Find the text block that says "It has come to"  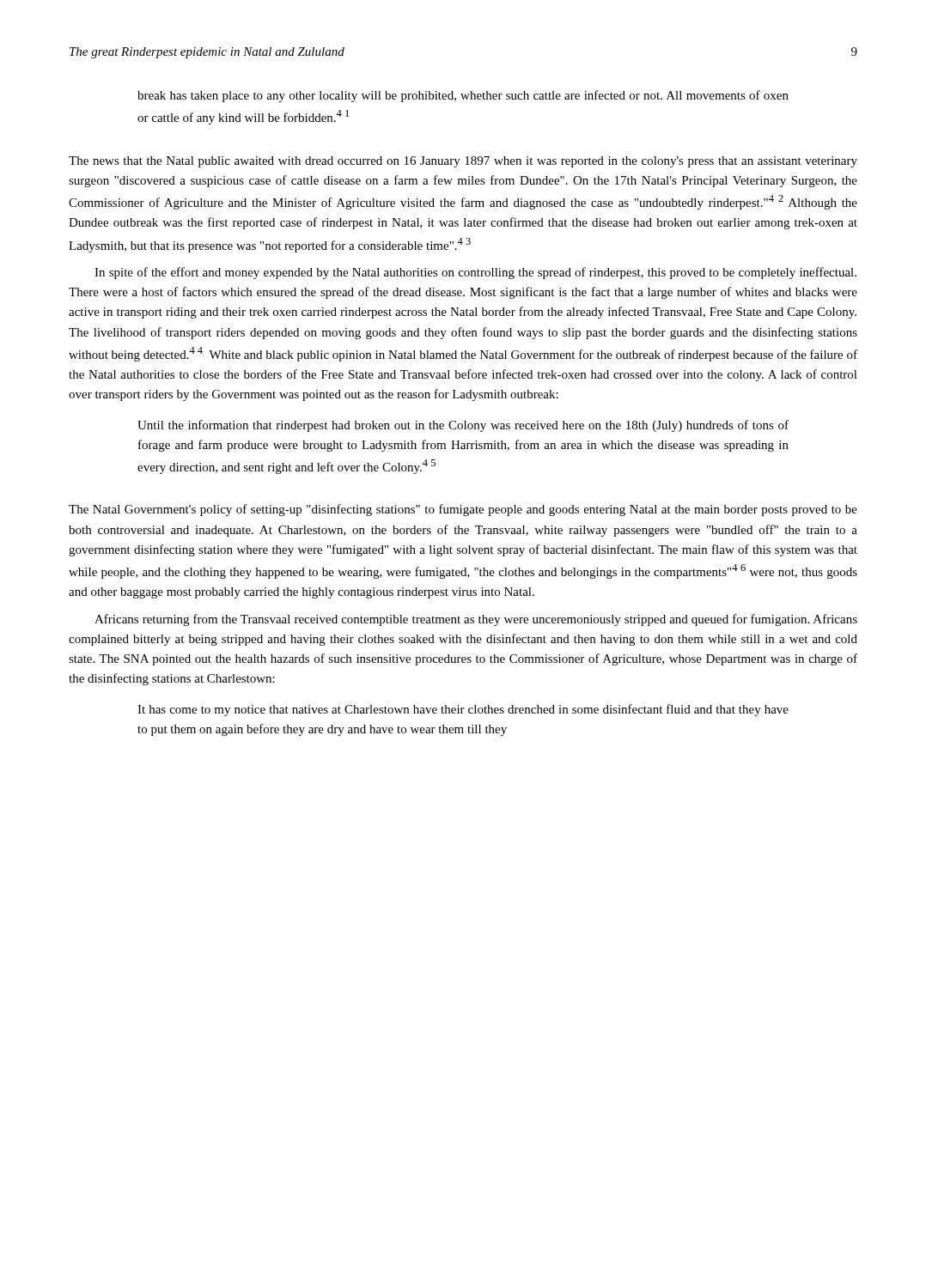coord(463,719)
